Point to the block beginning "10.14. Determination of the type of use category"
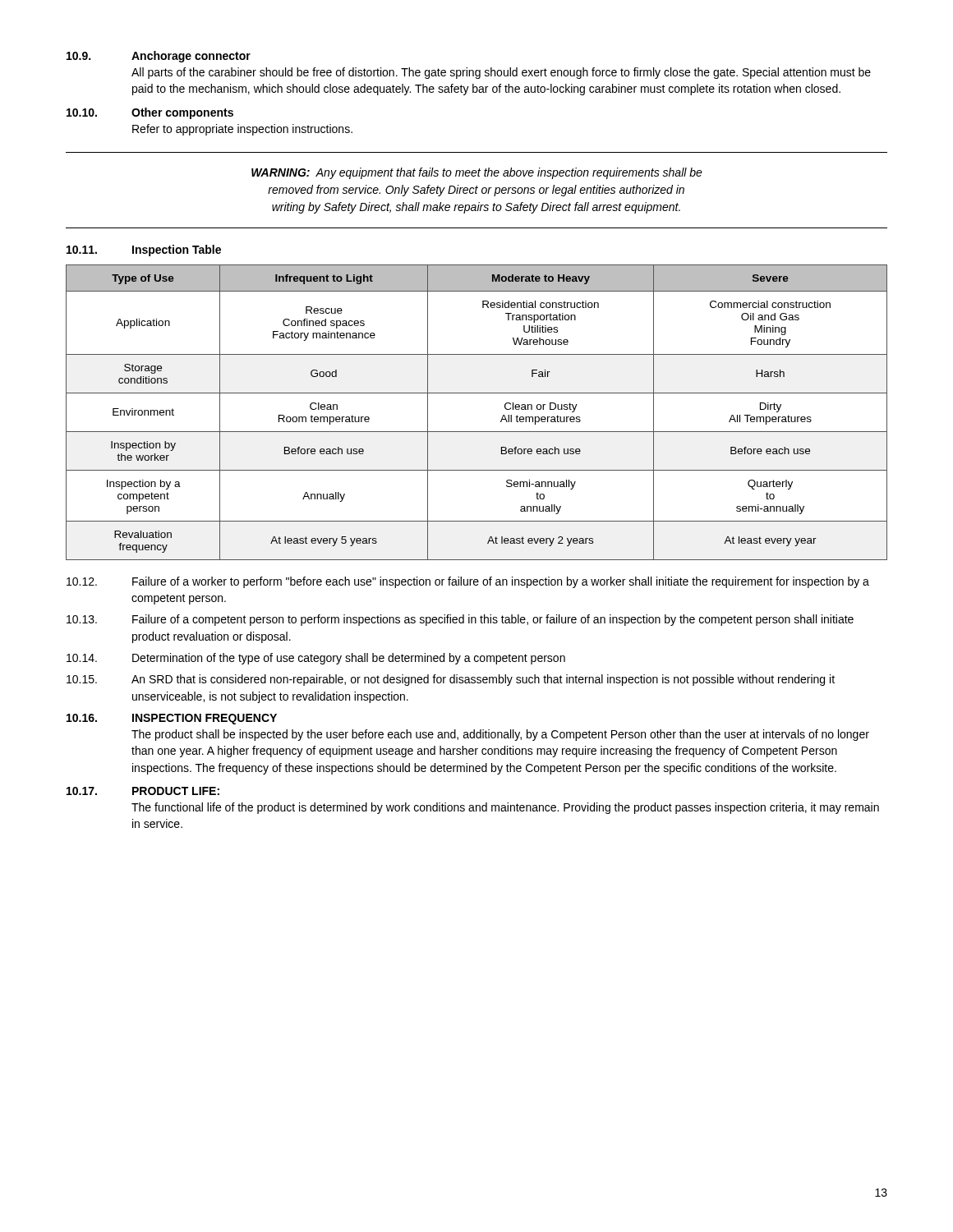 click(476, 658)
